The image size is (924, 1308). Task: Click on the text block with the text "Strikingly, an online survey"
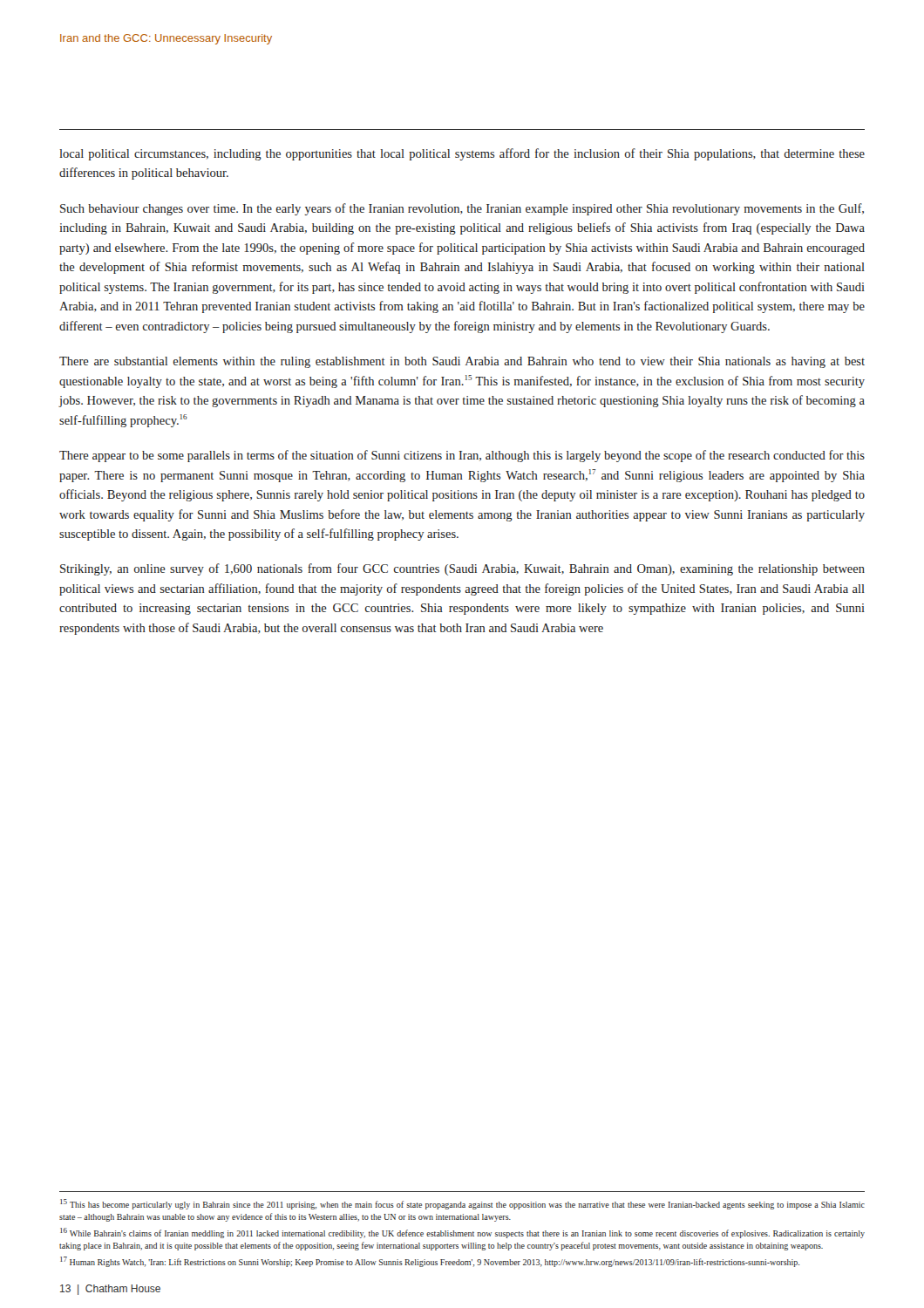click(x=462, y=598)
